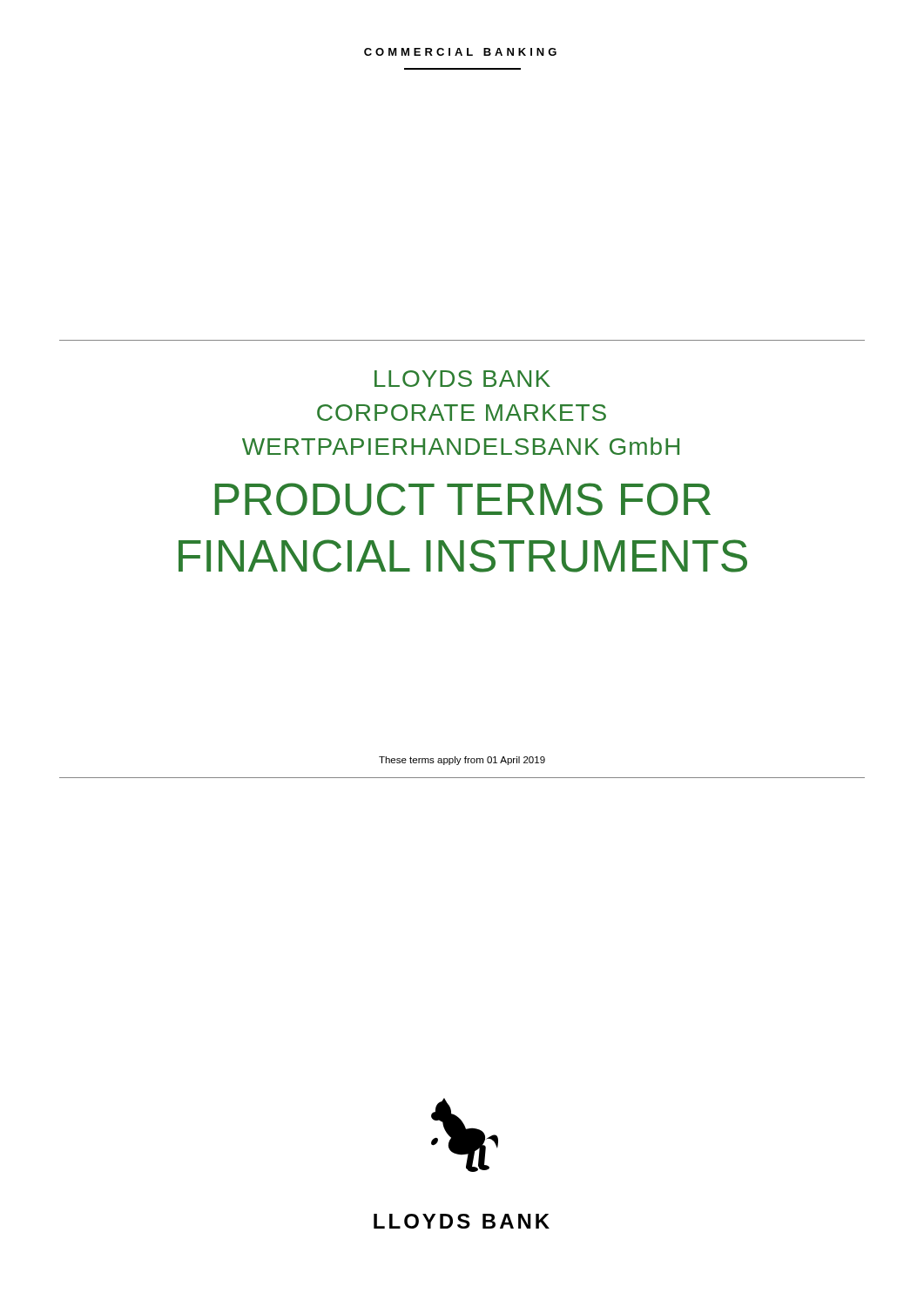Select the block starting "LLOYDS BANK CORPORATE"
Screen dimensions: 1307x924
pos(462,473)
